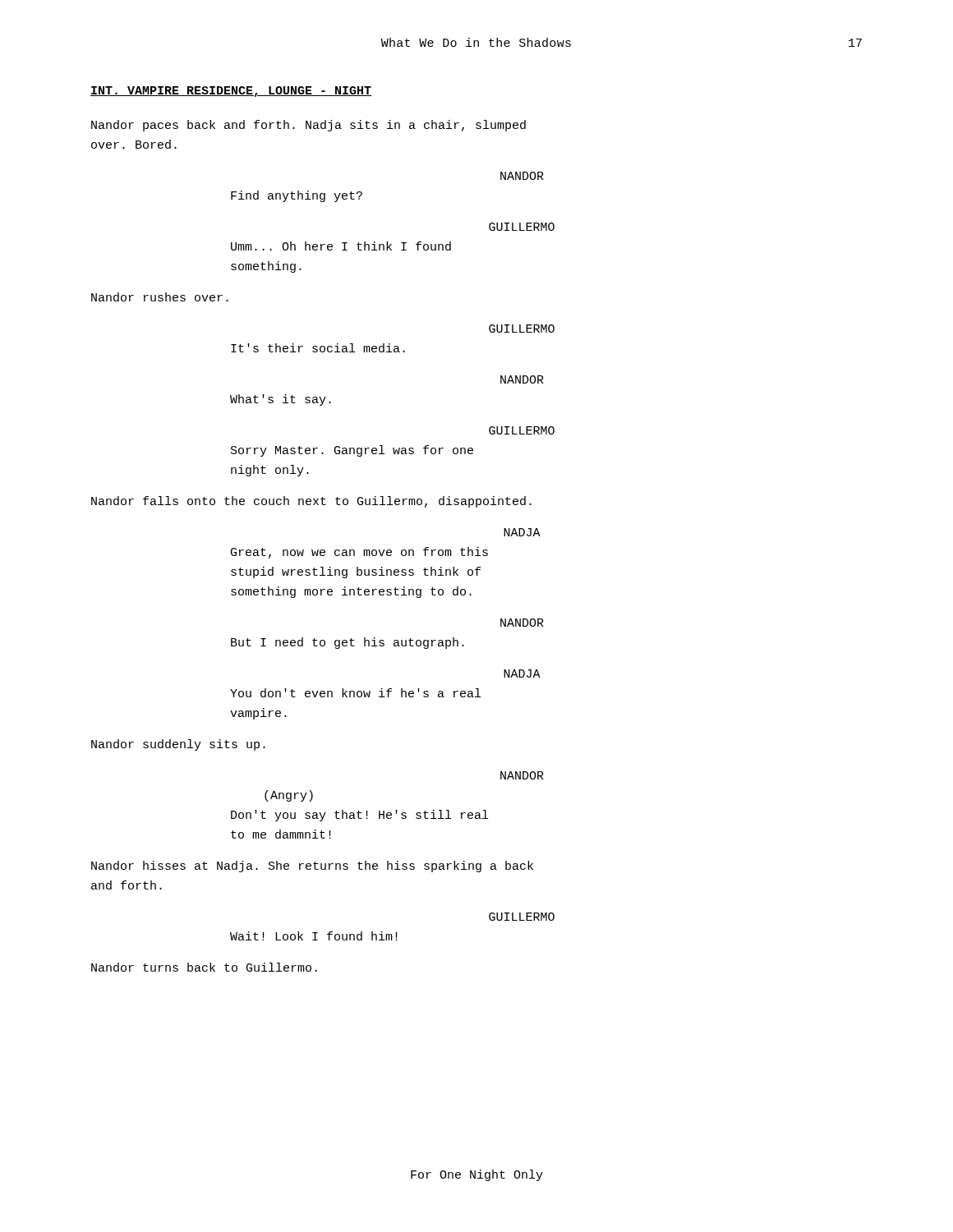Point to the text block starting "GUILLERMO Wait! Look I found"
Screen dimensions: 1232x953
[522, 928]
